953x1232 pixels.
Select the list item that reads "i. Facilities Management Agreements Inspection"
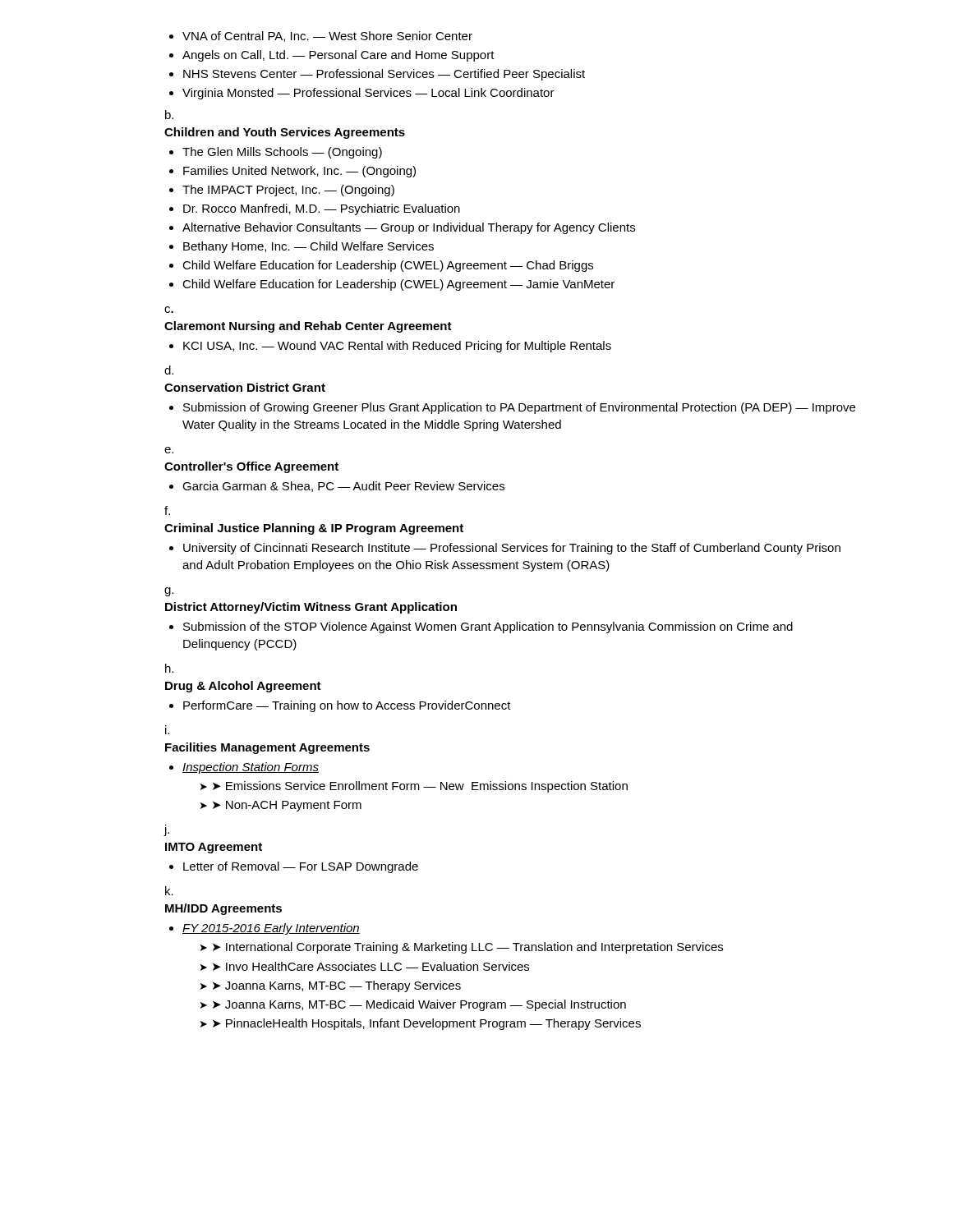point(167,730)
